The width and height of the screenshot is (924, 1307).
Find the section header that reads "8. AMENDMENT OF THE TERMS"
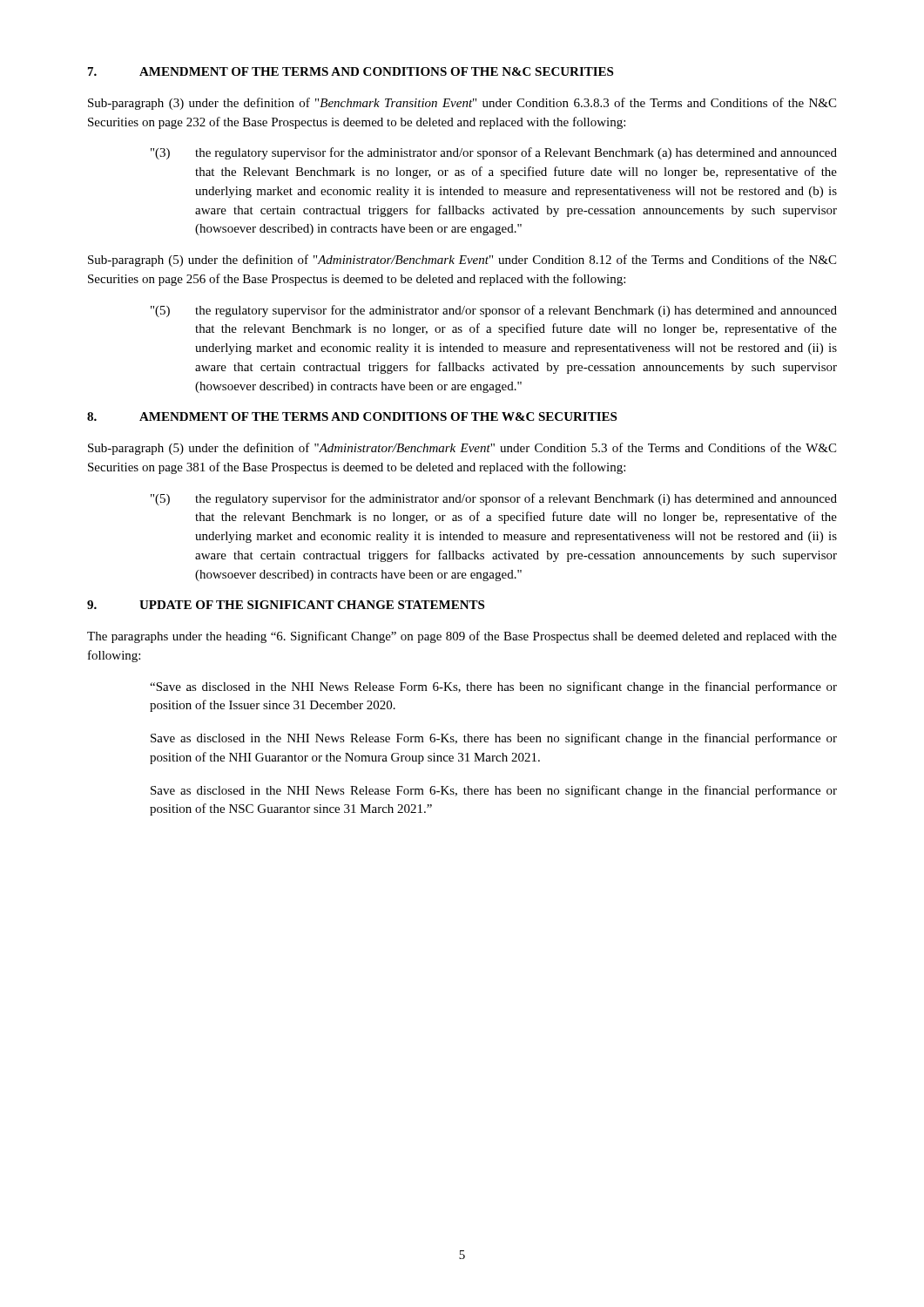352,418
